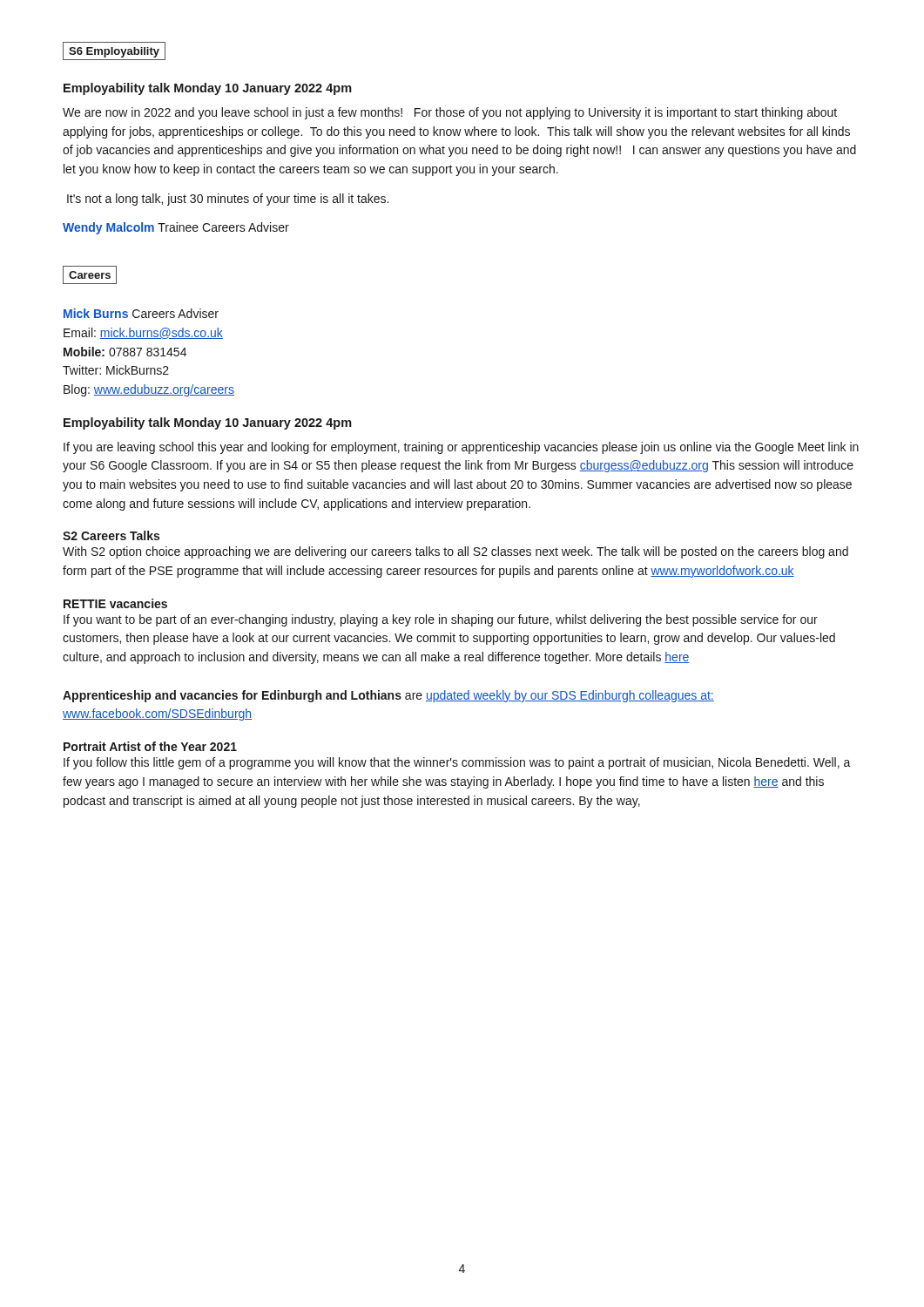Screen dimensions: 1307x924
Task: Click the passage that begins "Mick Burns Careers Adviser Email:"
Action: tap(141, 313)
